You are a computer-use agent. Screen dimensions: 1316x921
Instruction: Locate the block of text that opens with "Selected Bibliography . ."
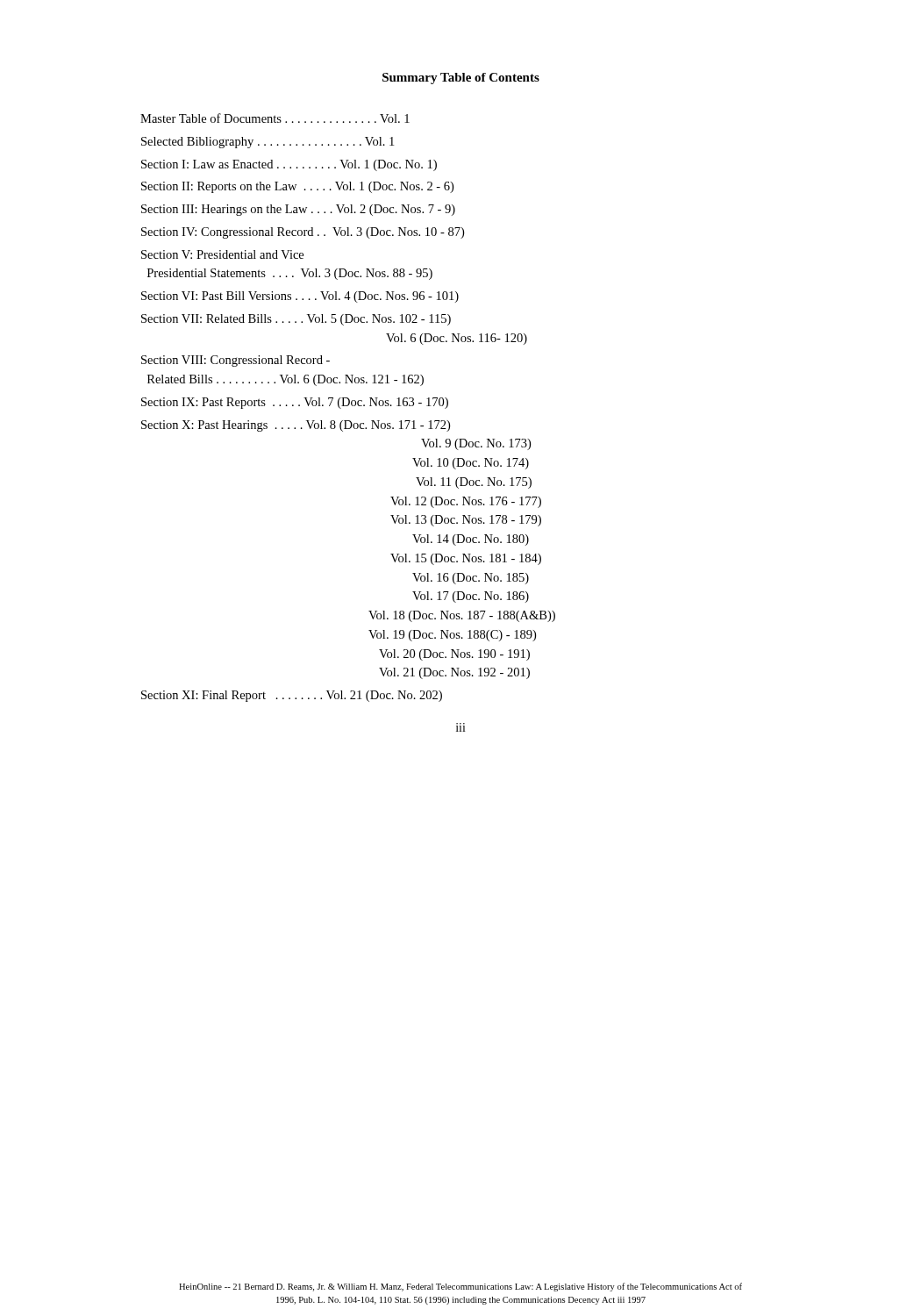coord(268,141)
